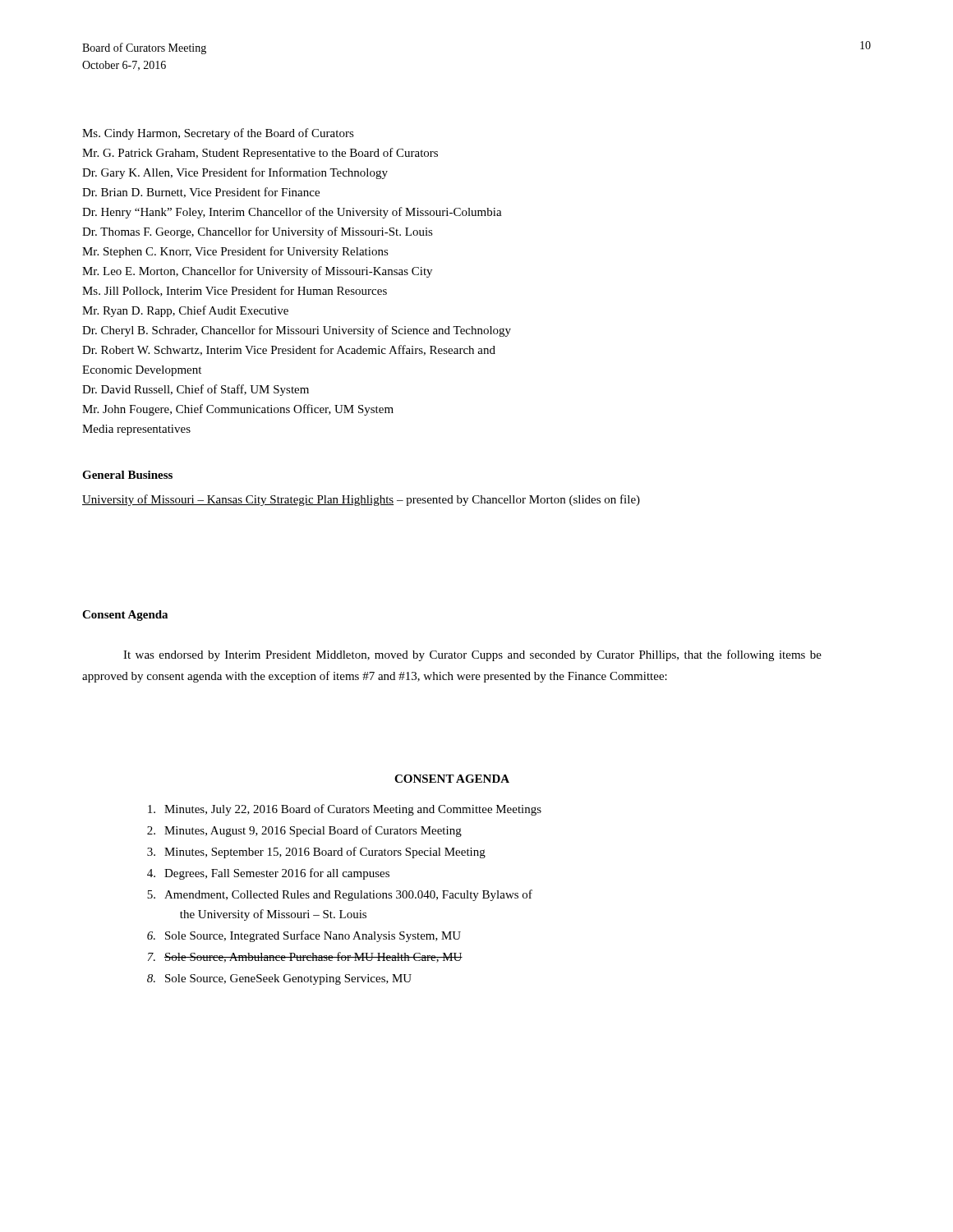Select the text block with the text "It was endorsed"
The width and height of the screenshot is (953, 1232).
pyautogui.click(x=452, y=666)
